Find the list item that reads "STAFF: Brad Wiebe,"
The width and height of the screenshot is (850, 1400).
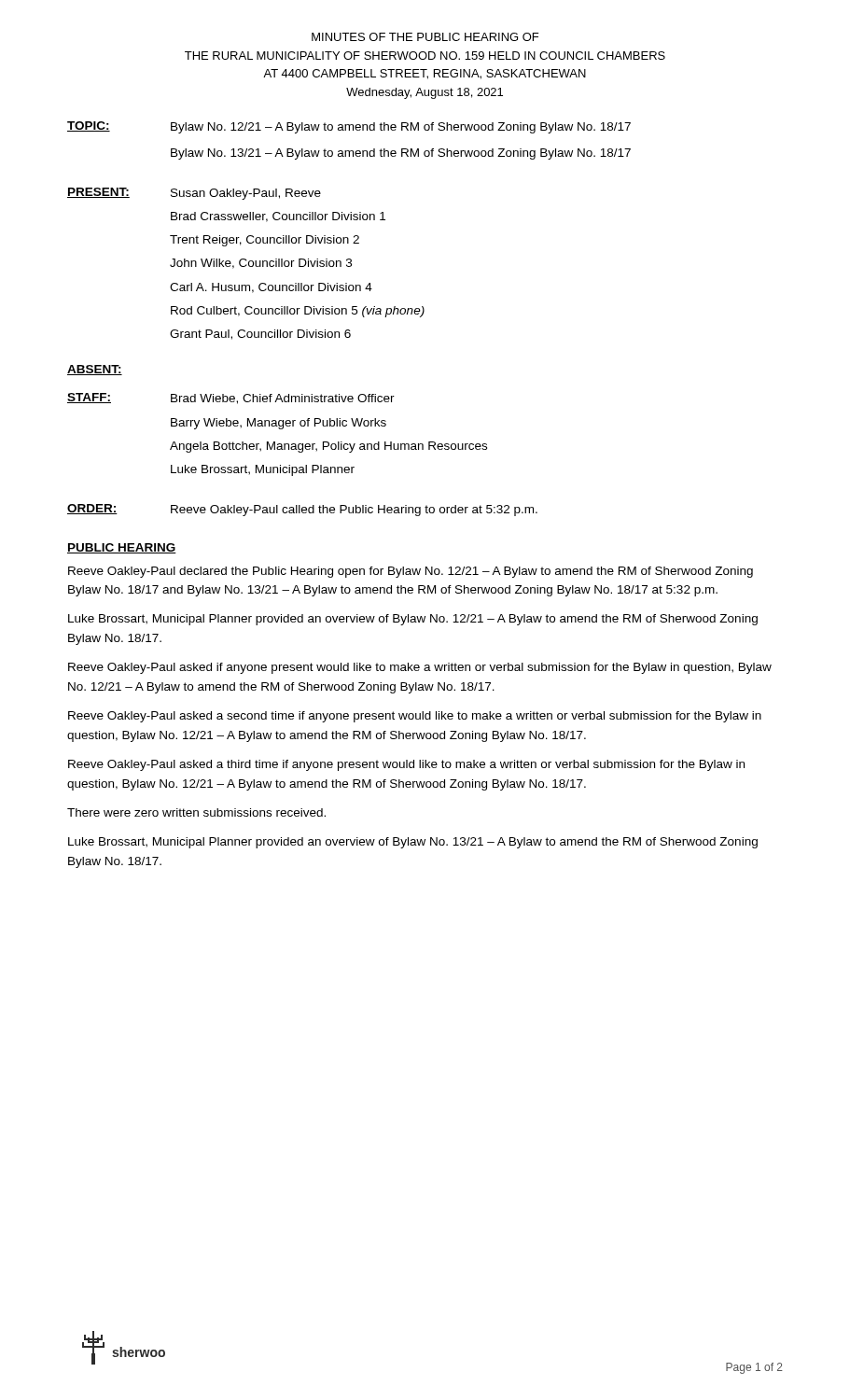point(425,437)
